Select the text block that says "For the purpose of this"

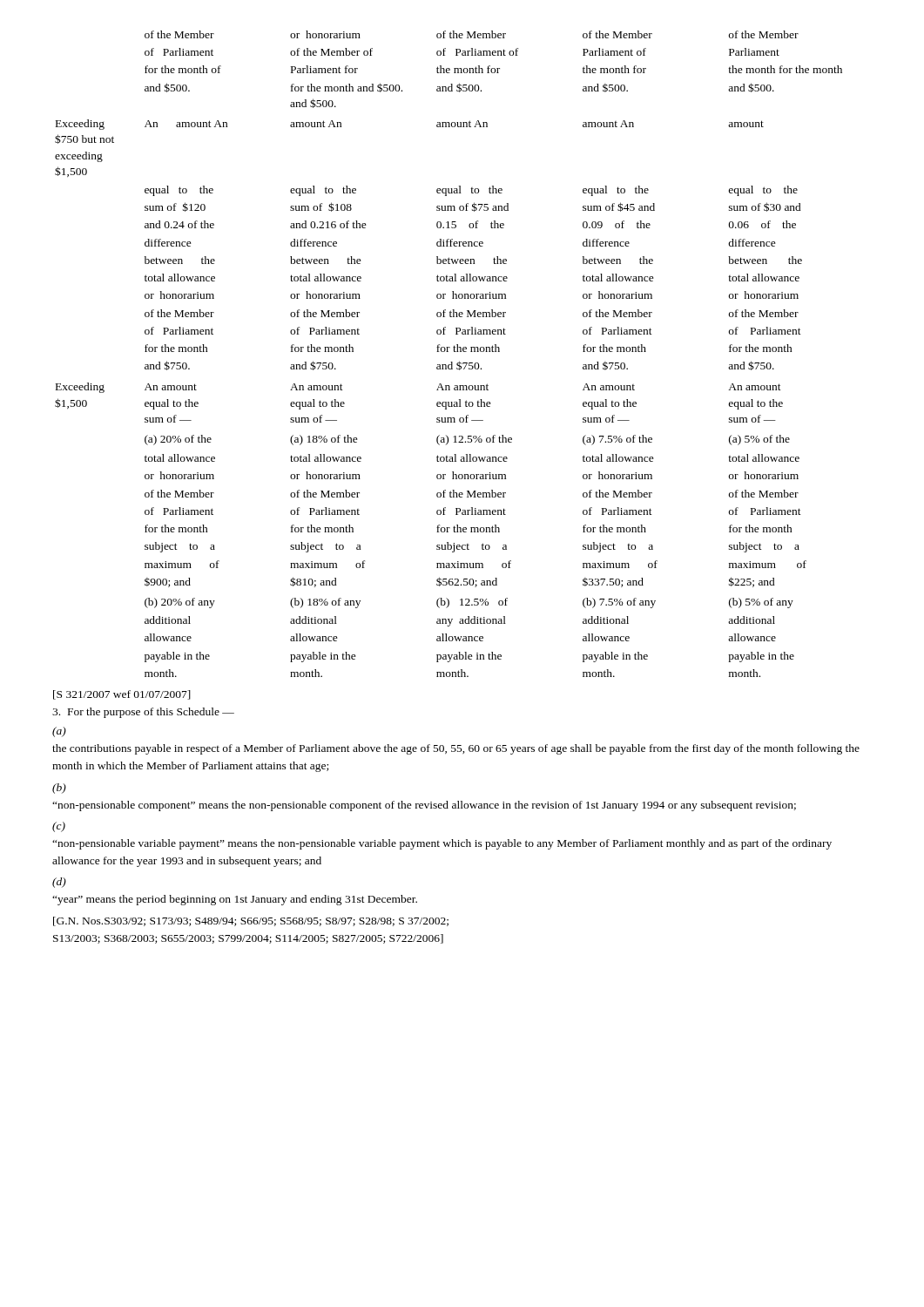(143, 712)
